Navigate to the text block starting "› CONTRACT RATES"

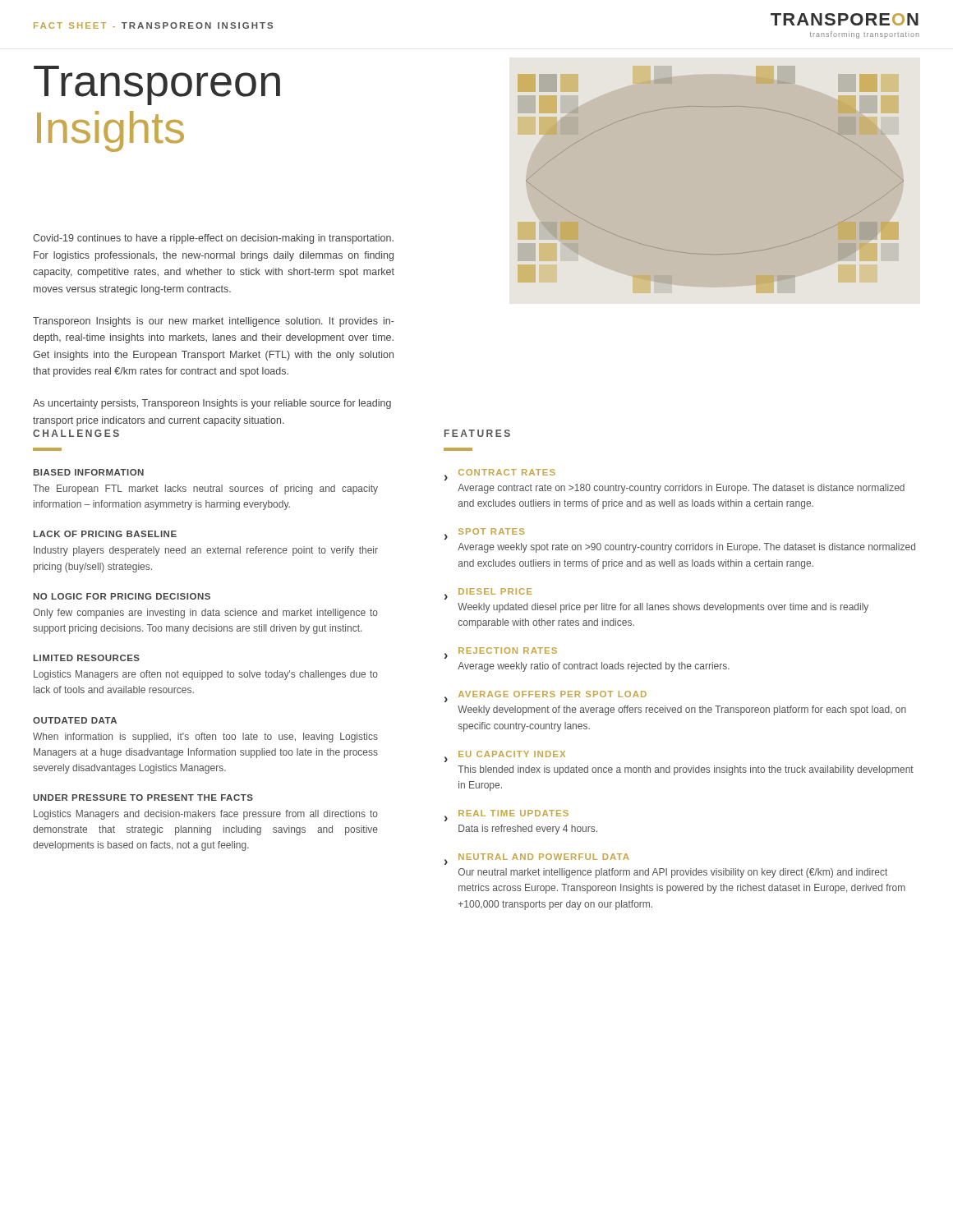coord(682,490)
